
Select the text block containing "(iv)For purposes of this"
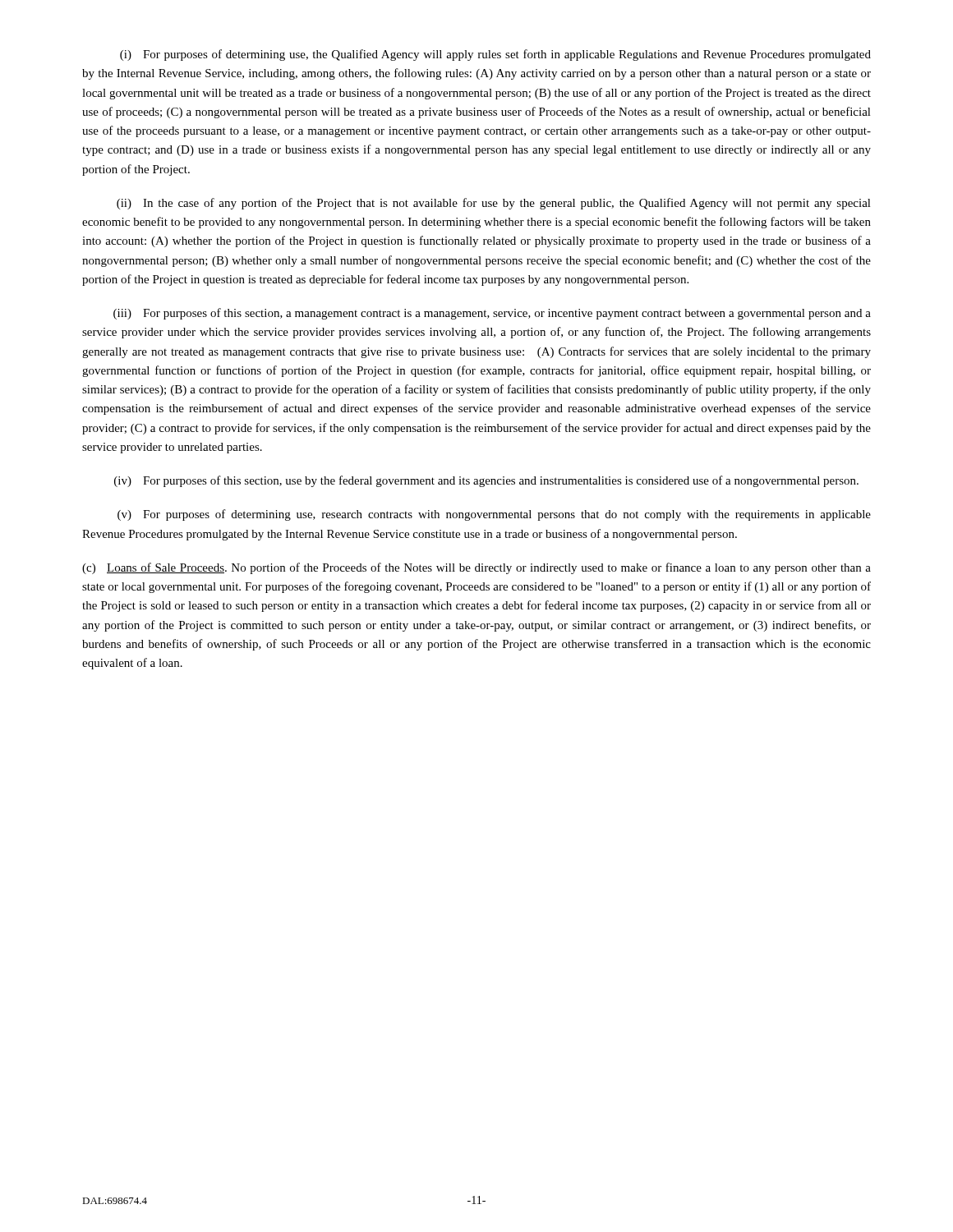pyautogui.click(x=471, y=481)
